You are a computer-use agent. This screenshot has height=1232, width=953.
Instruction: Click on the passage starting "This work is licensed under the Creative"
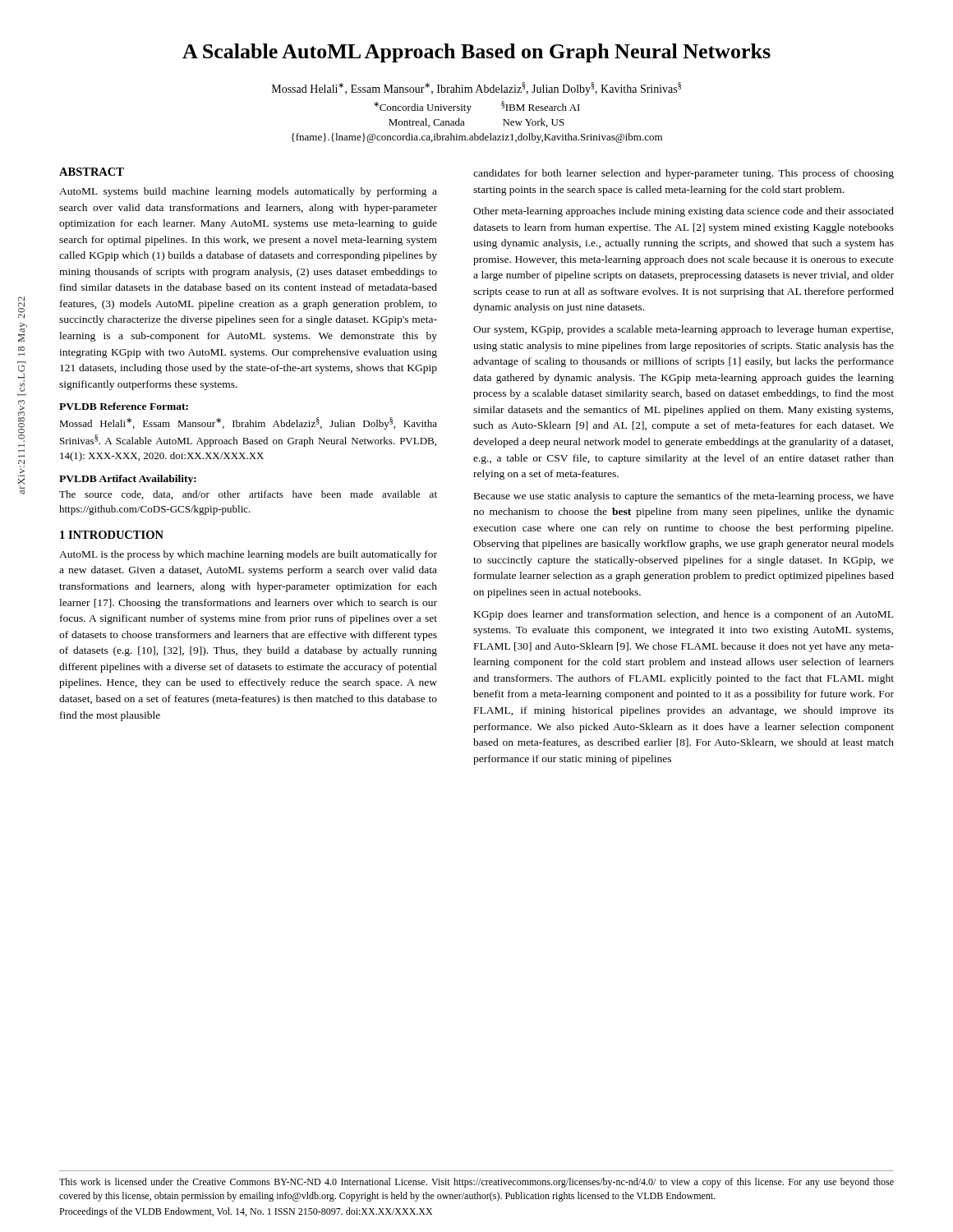pos(476,1197)
